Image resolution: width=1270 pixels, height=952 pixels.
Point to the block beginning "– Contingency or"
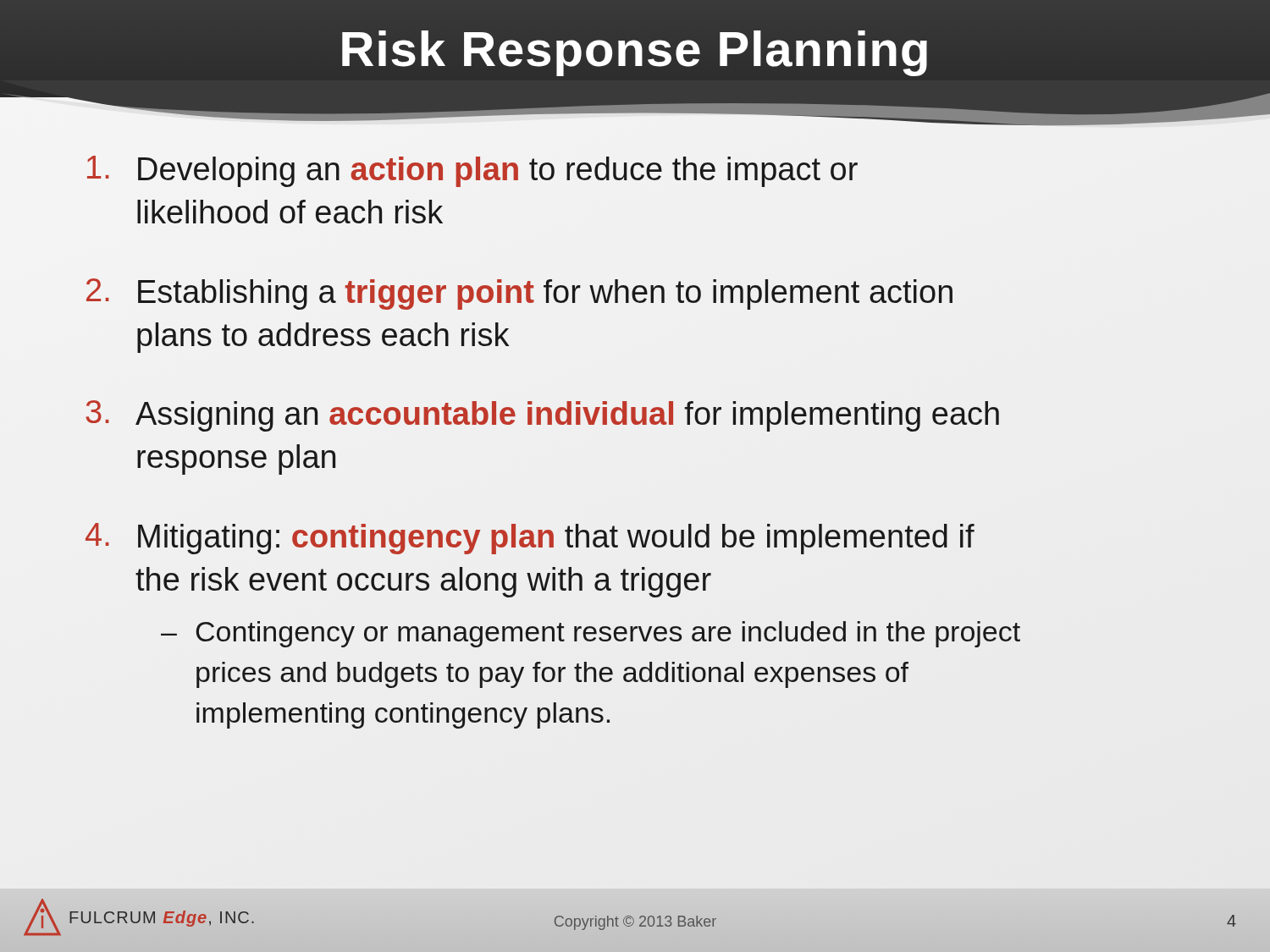pos(591,673)
